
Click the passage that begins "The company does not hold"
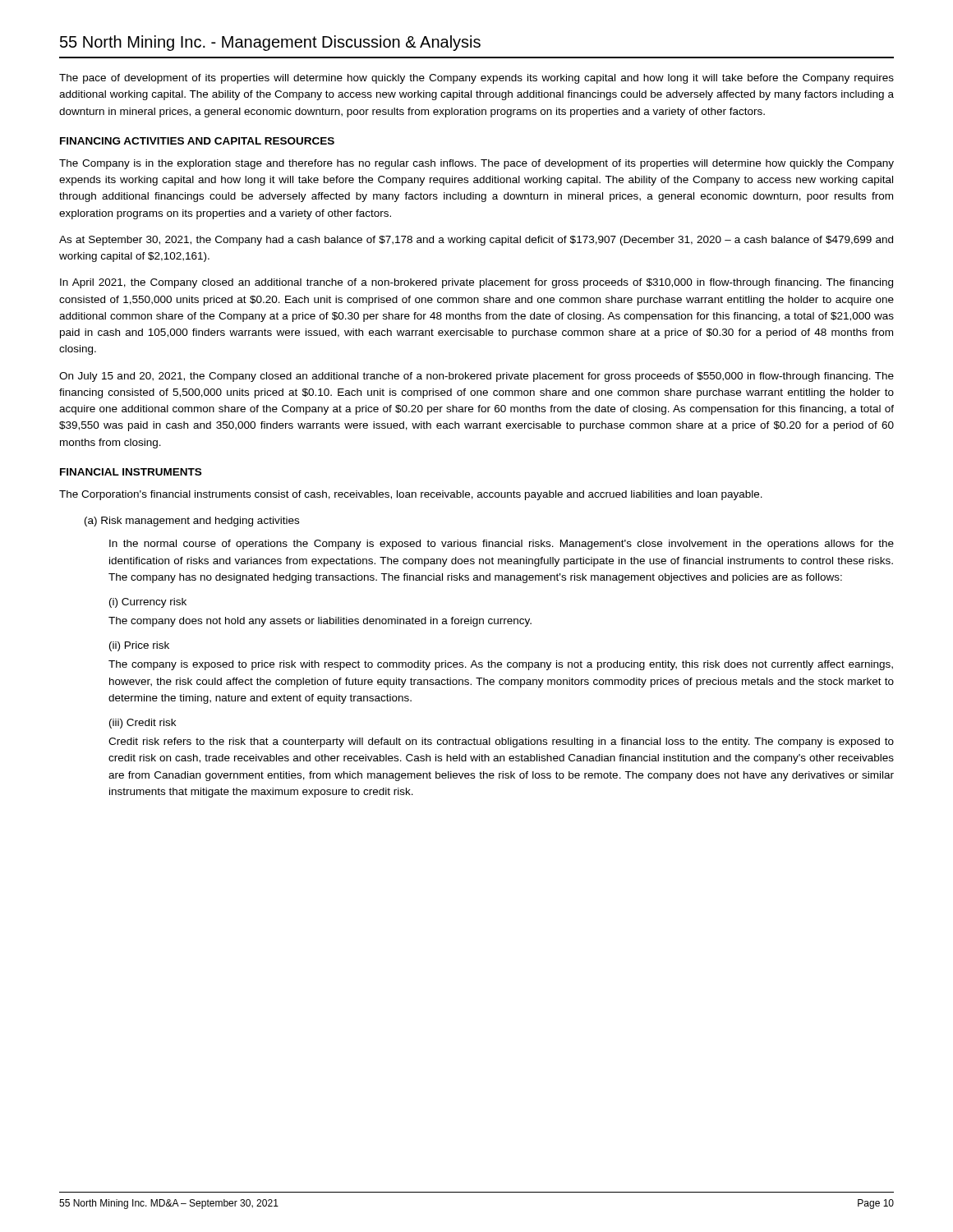(x=320, y=621)
